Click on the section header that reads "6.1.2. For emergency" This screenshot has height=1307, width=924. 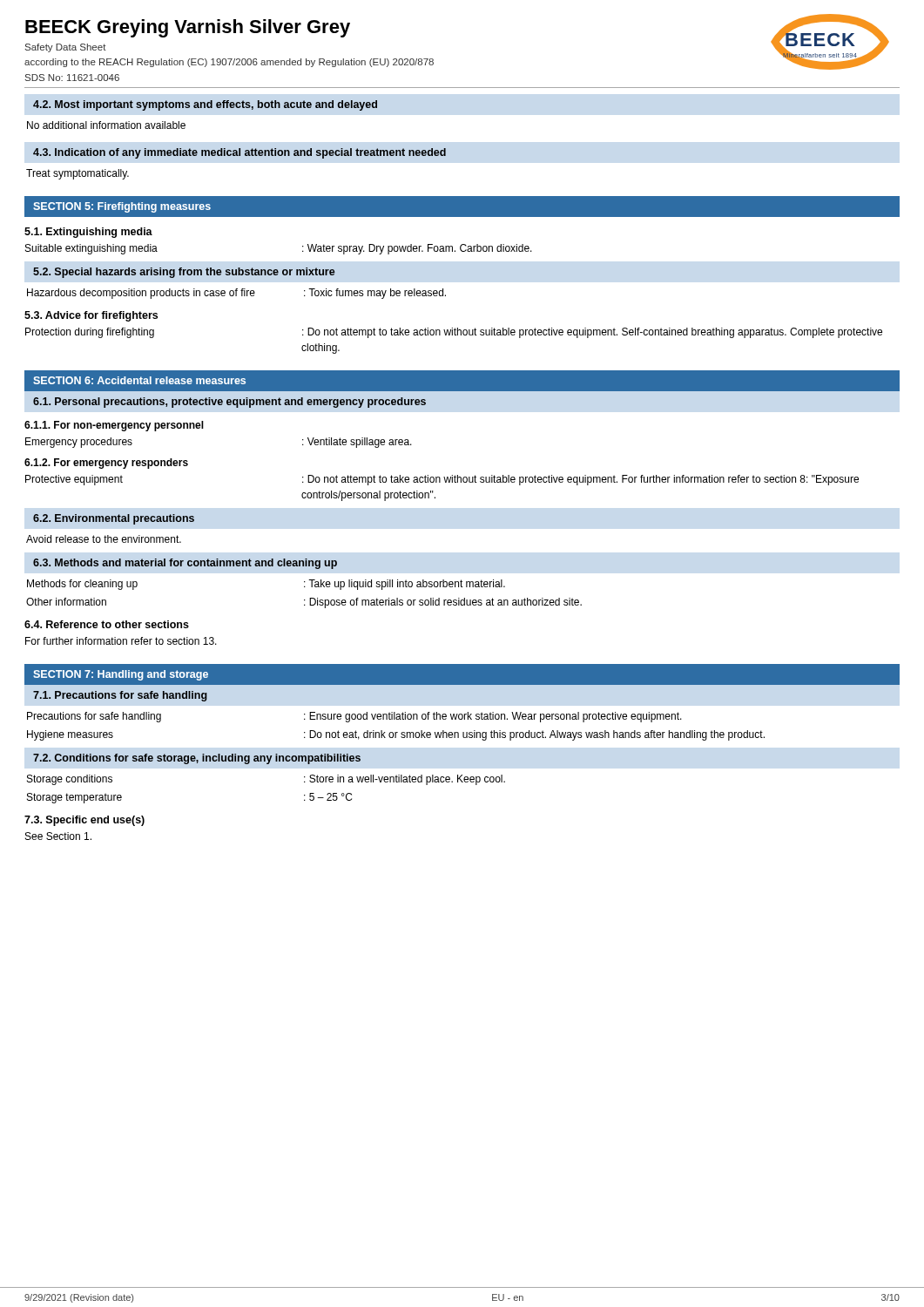click(x=106, y=464)
